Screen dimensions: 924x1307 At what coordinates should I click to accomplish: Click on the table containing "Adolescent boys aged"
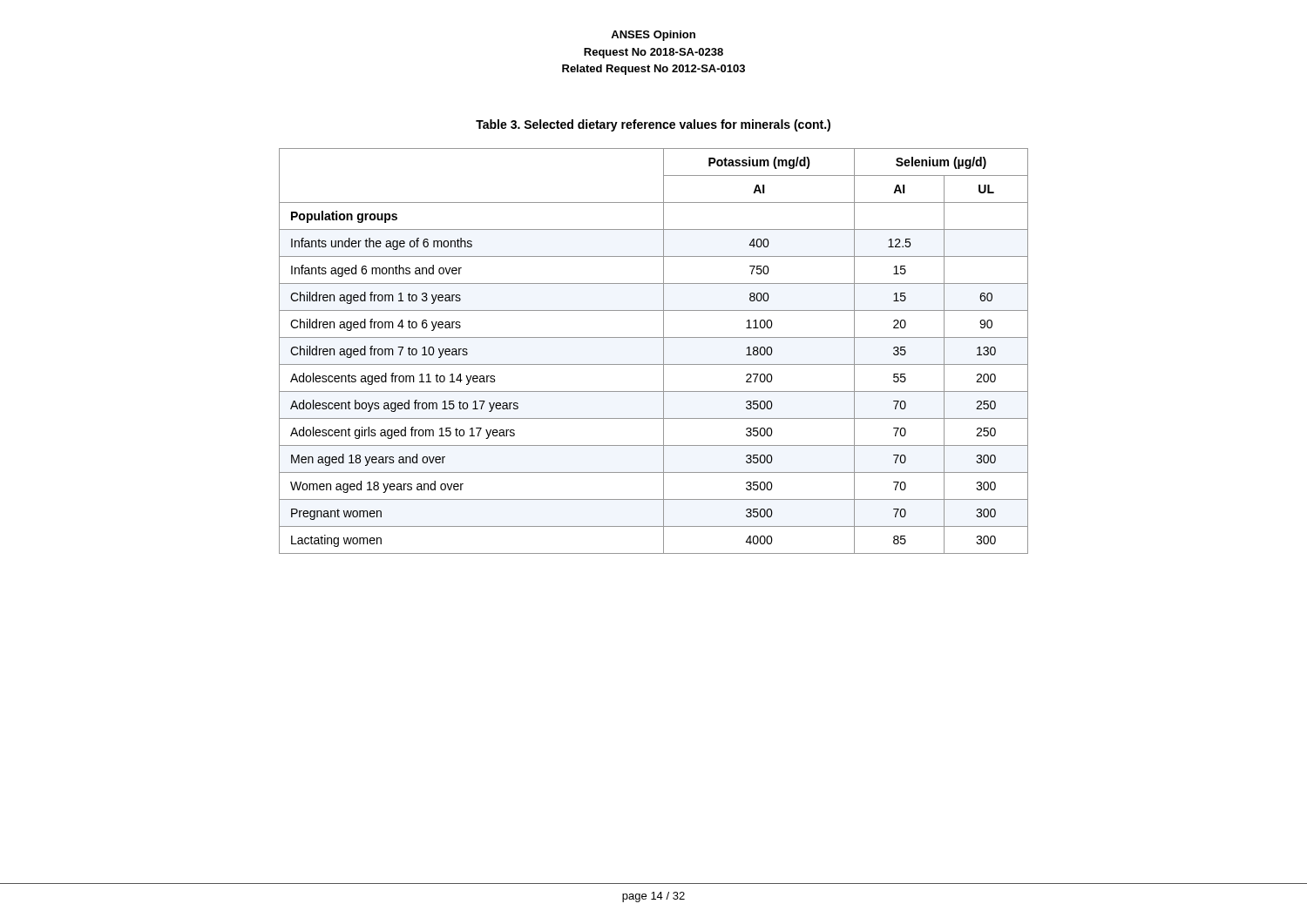coord(654,351)
